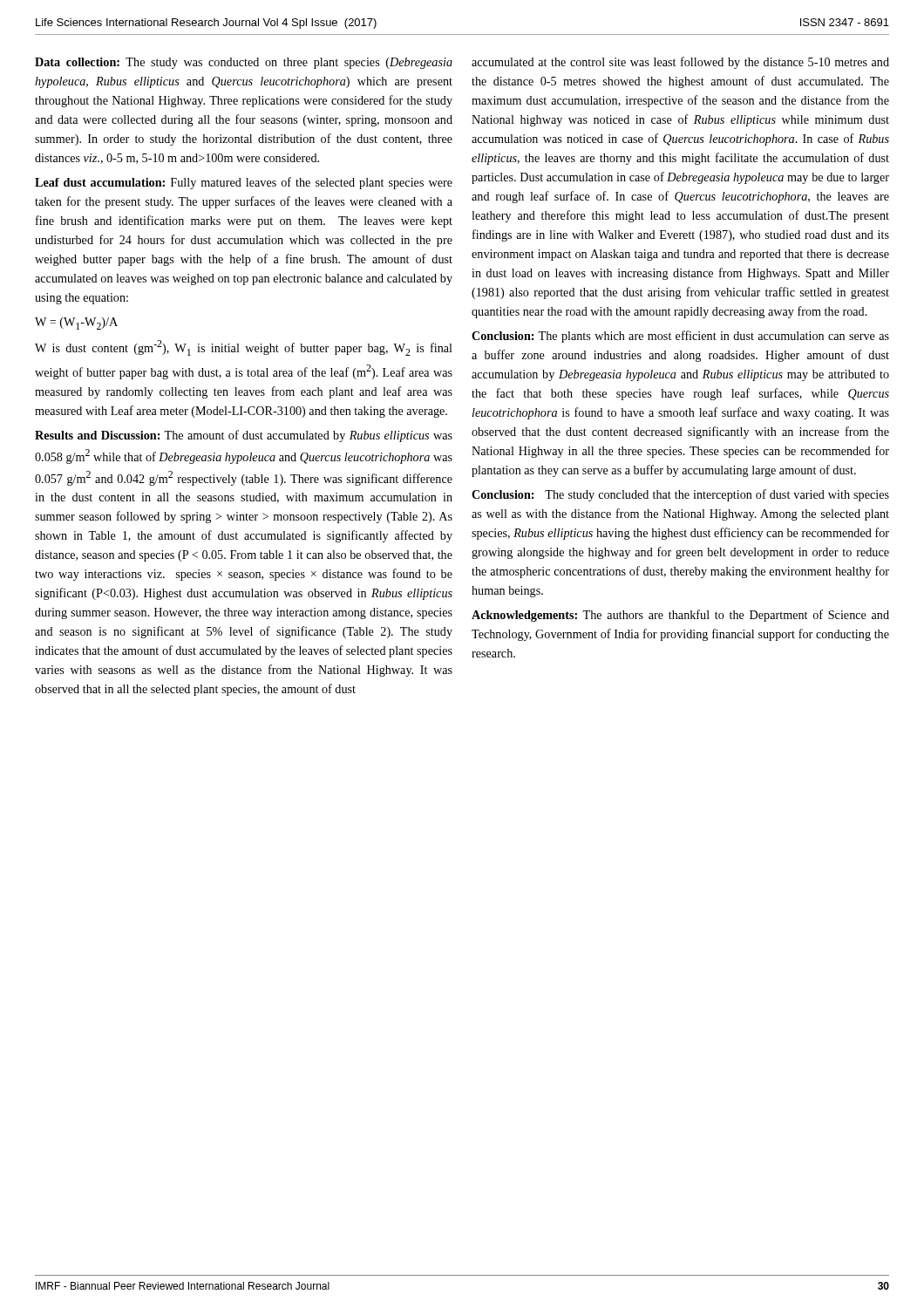This screenshot has height=1308, width=924.
Task: Find the block on this page that starts "accumulated at the"
Action: click(x=680, y=187)
